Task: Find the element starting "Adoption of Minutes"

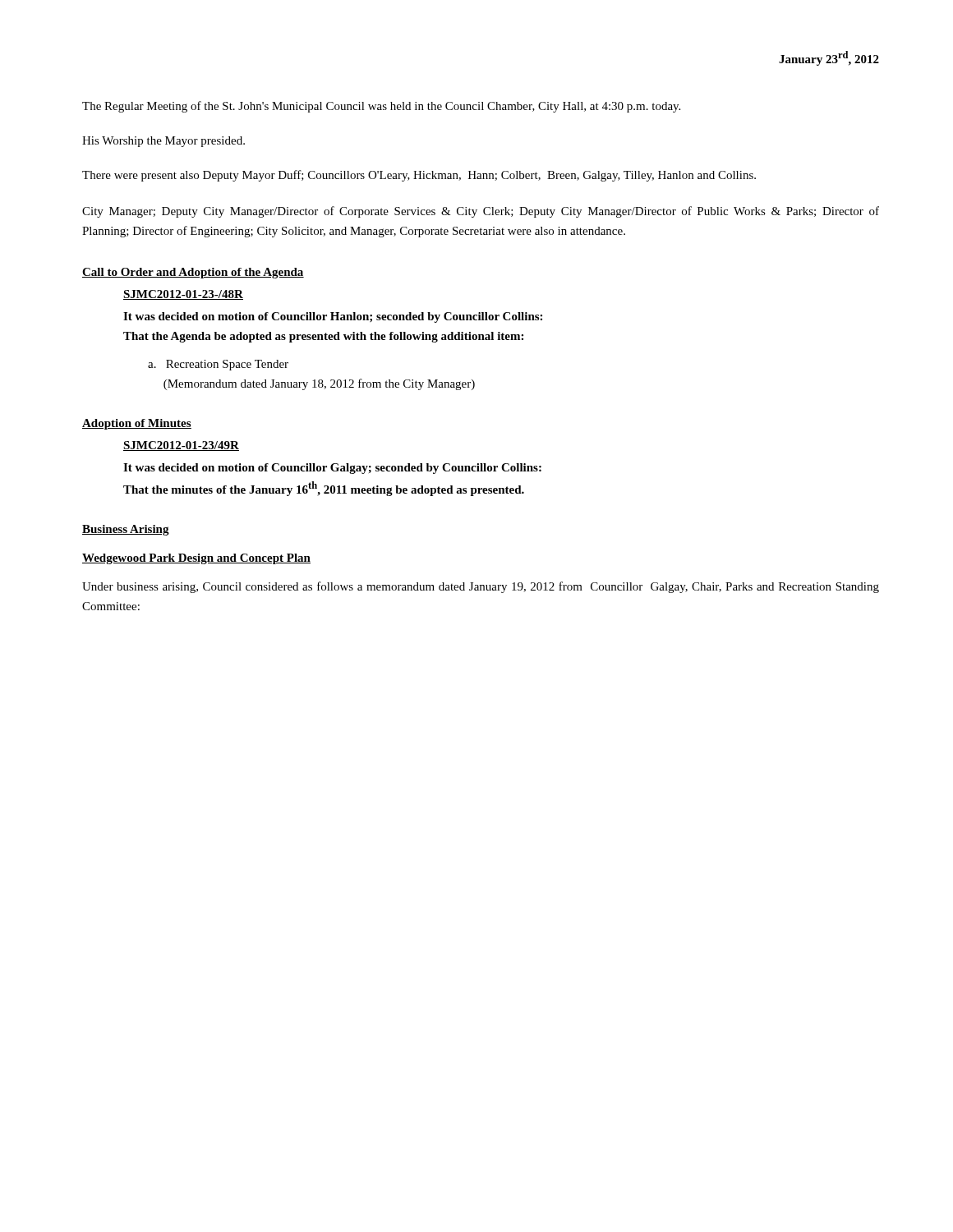Action: click(137, 423)
